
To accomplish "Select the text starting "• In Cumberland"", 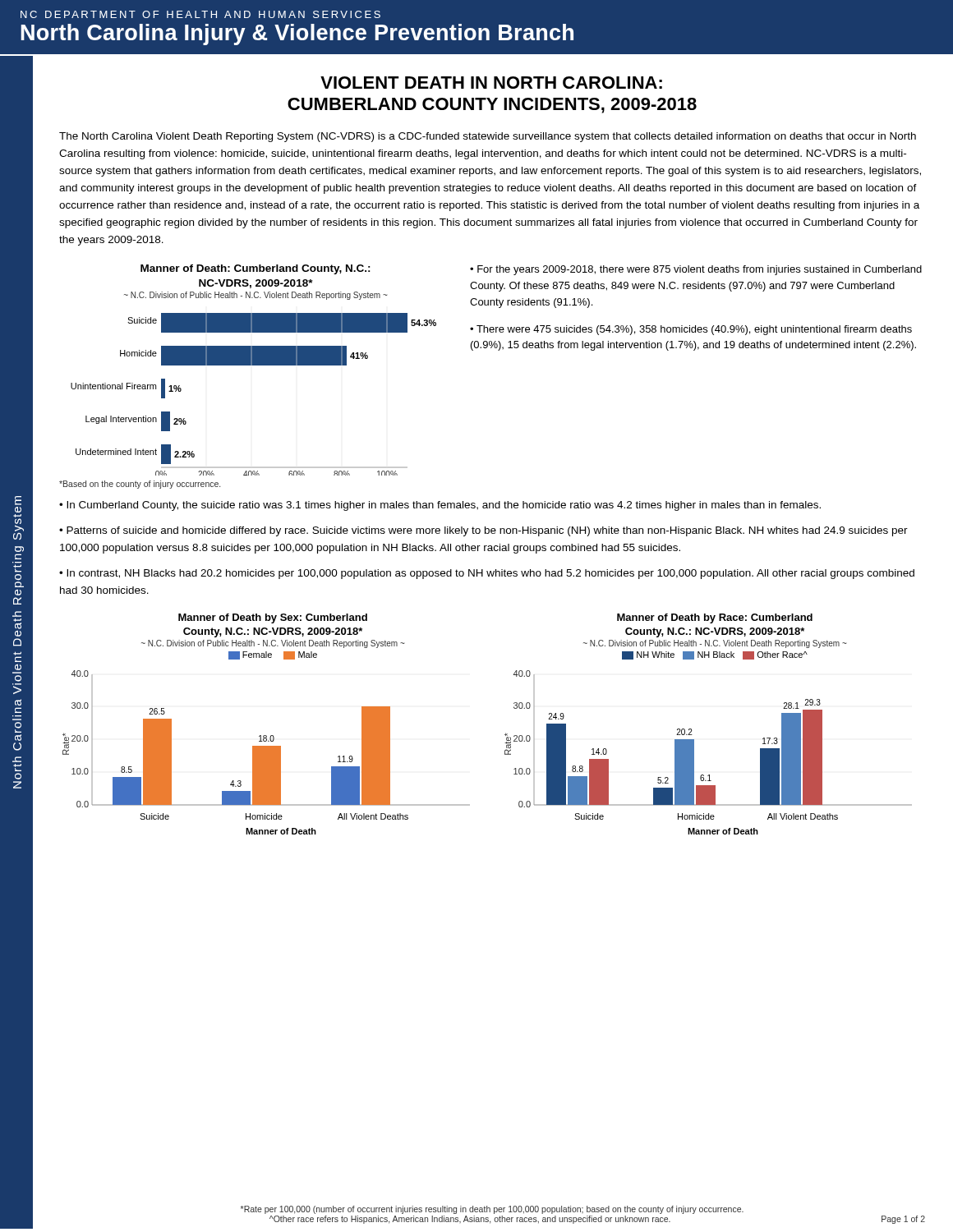I will (440, 505).
